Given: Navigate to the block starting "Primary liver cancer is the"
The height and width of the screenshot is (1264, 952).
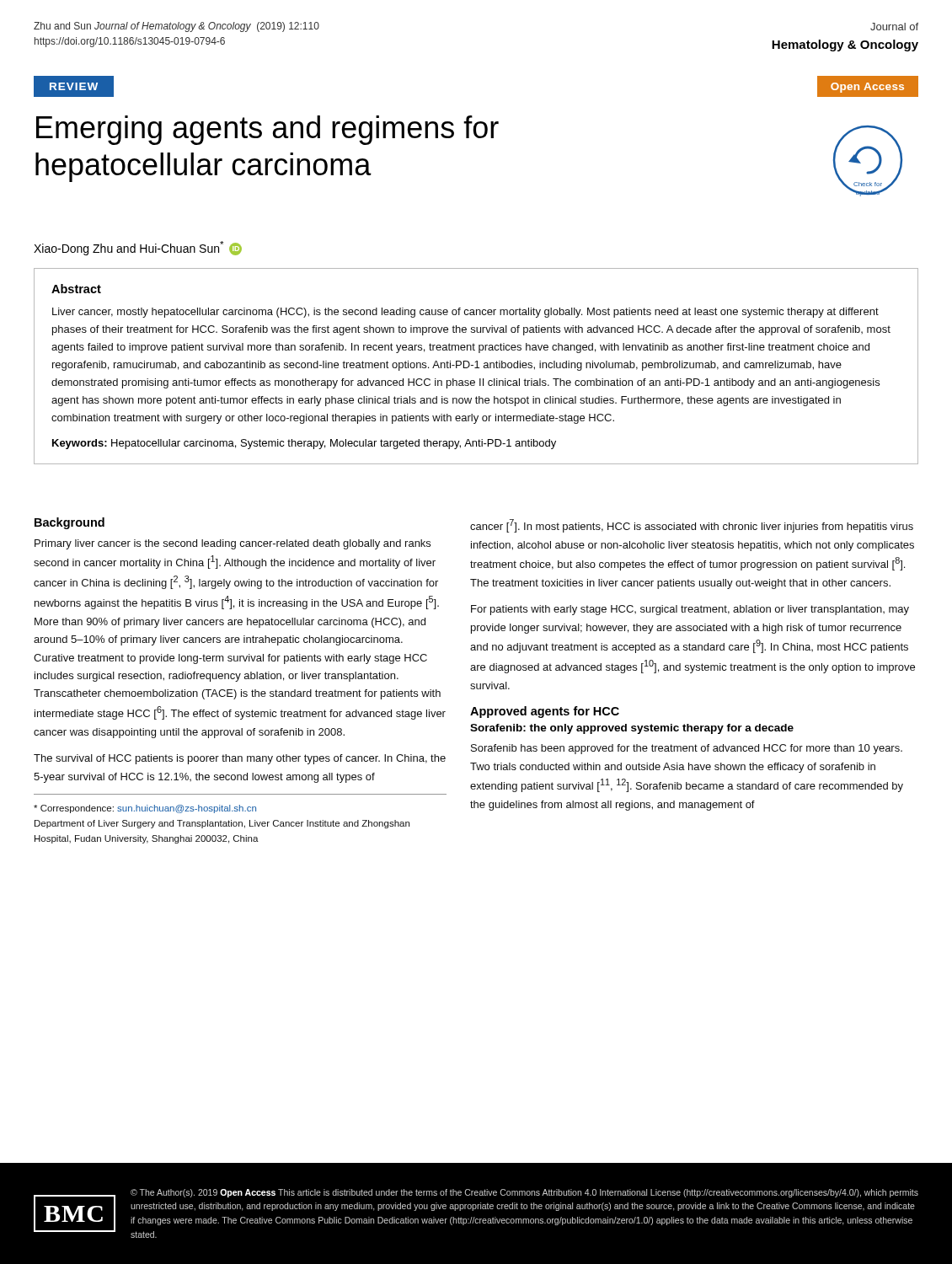Looking at the screenshot, I should tap(240, 637).
